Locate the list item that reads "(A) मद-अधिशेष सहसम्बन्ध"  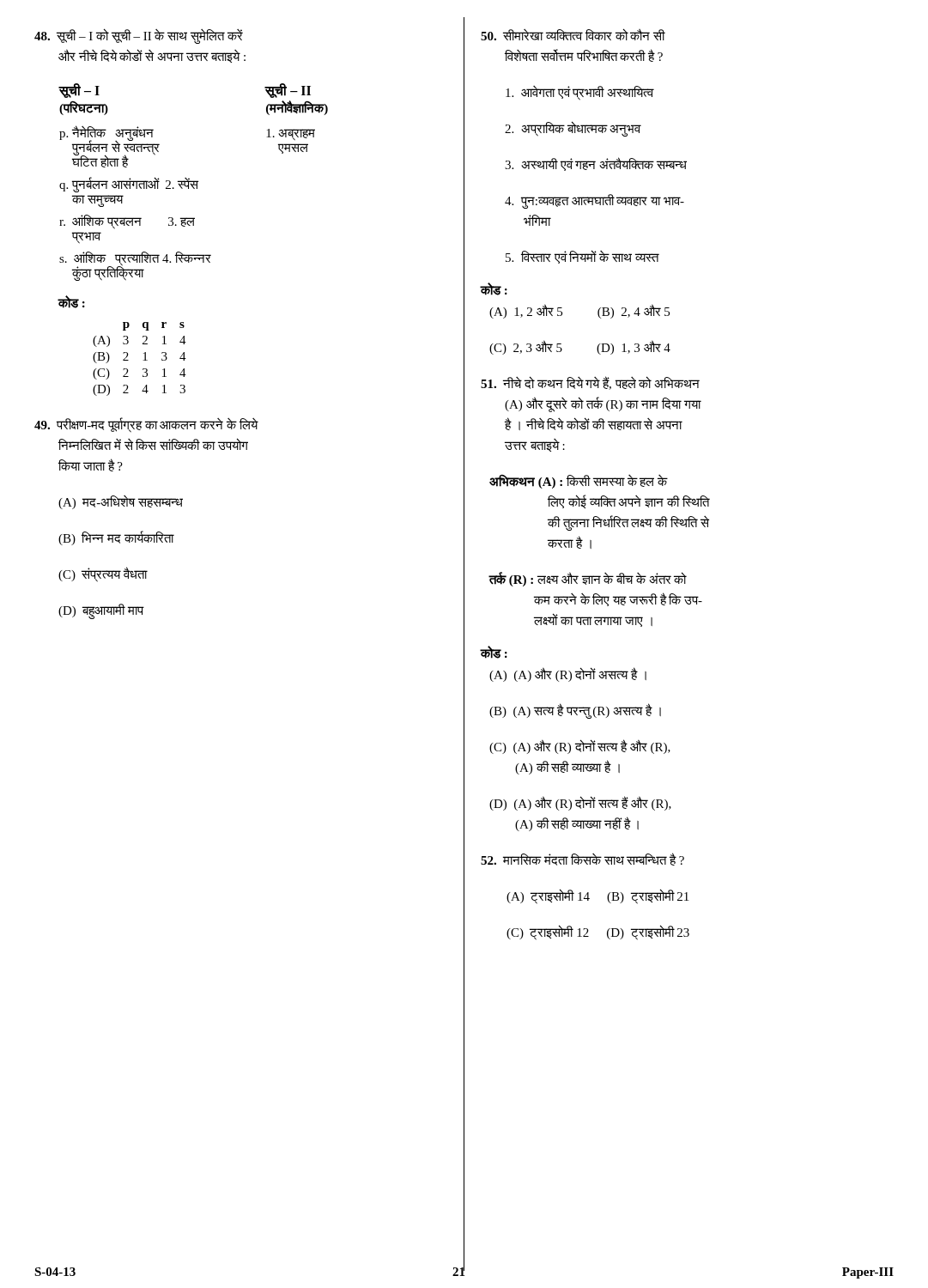tap(121, 502)
